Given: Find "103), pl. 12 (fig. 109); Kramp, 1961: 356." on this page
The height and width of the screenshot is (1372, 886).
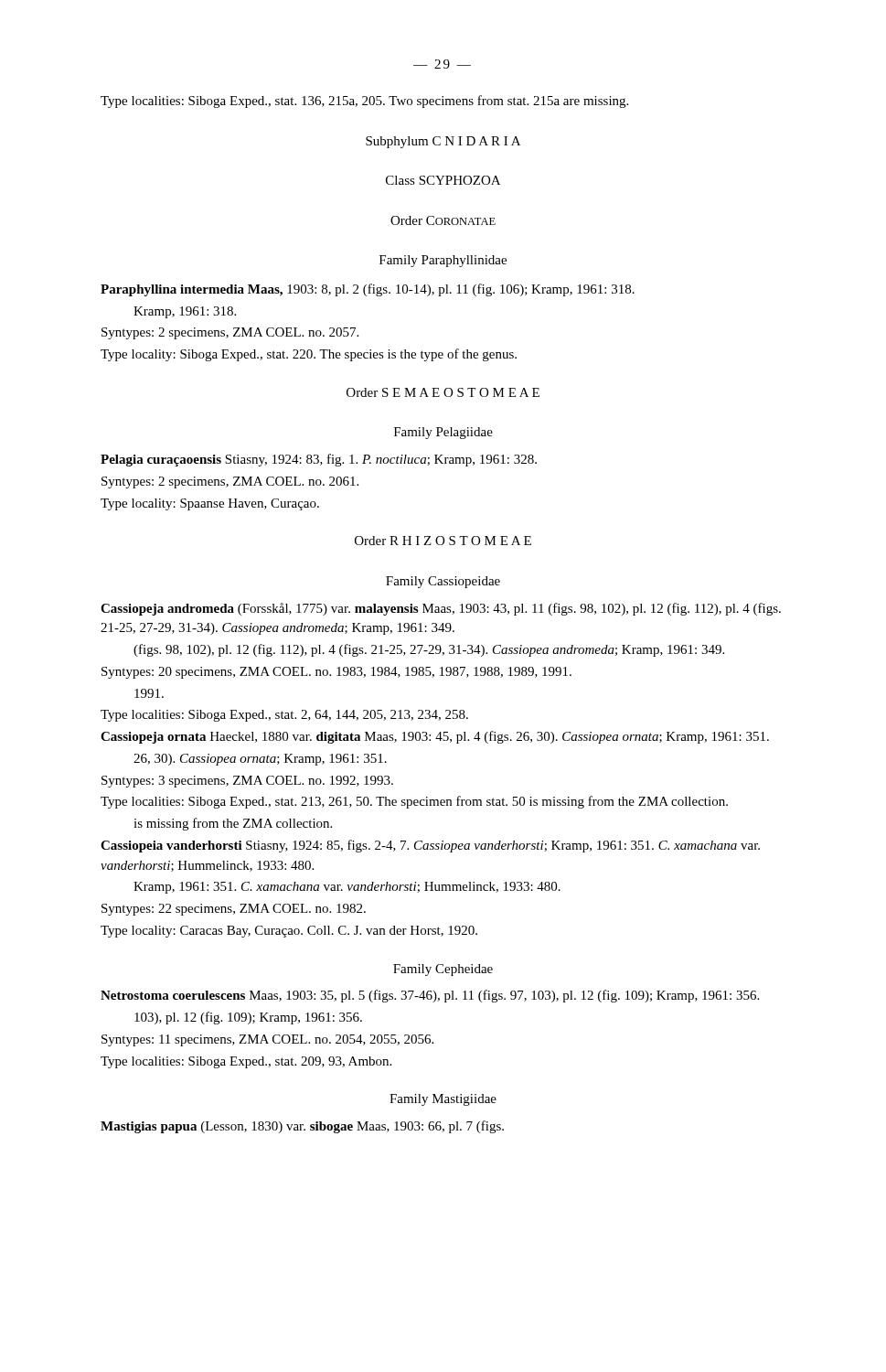Looking at the screenshot, I should (248, 1017).
